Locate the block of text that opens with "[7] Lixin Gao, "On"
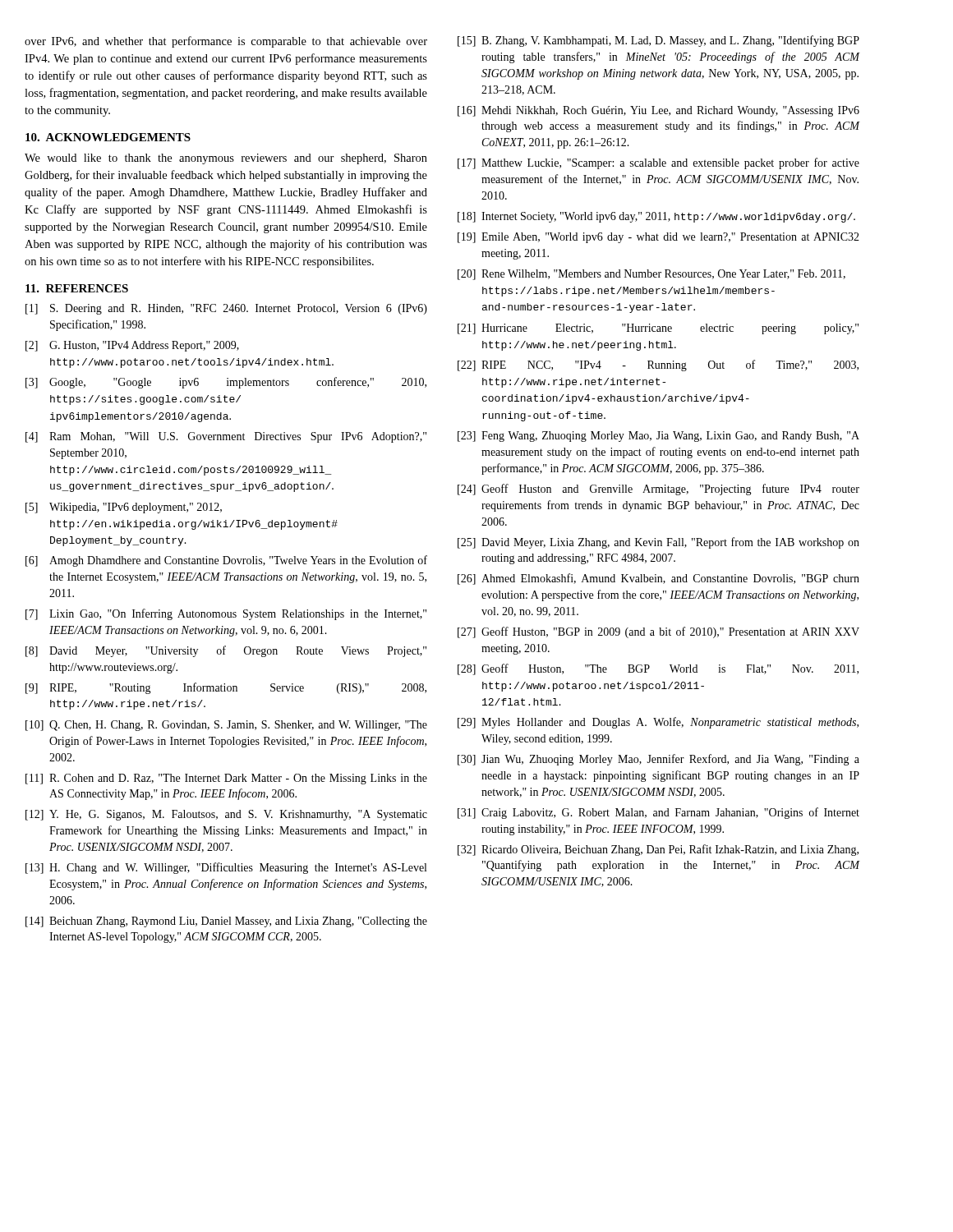Image resolution: width=953 pixels, height=1232 pixels. [226, 623]
